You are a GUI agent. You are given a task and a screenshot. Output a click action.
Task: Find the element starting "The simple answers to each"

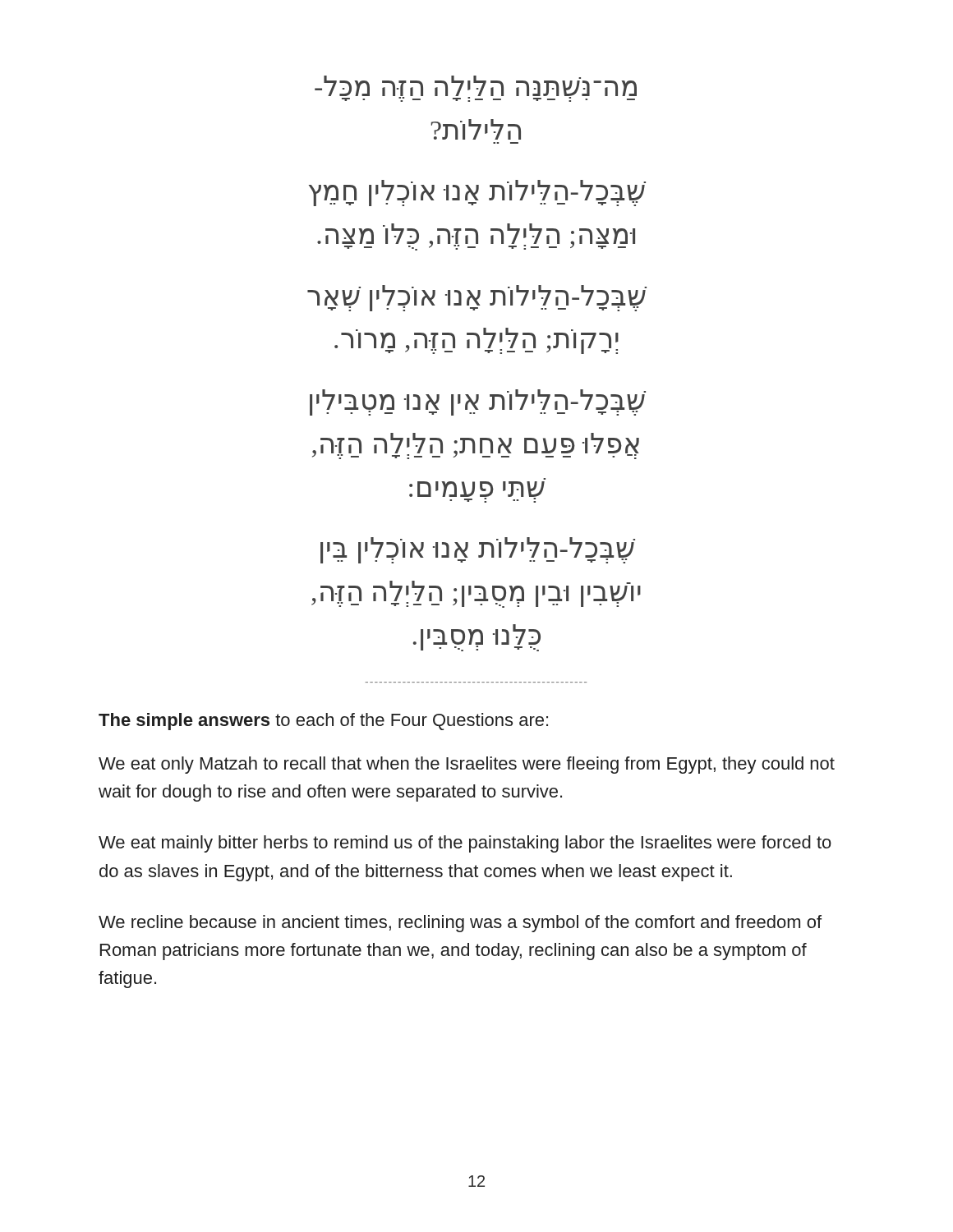click(324, 720)
